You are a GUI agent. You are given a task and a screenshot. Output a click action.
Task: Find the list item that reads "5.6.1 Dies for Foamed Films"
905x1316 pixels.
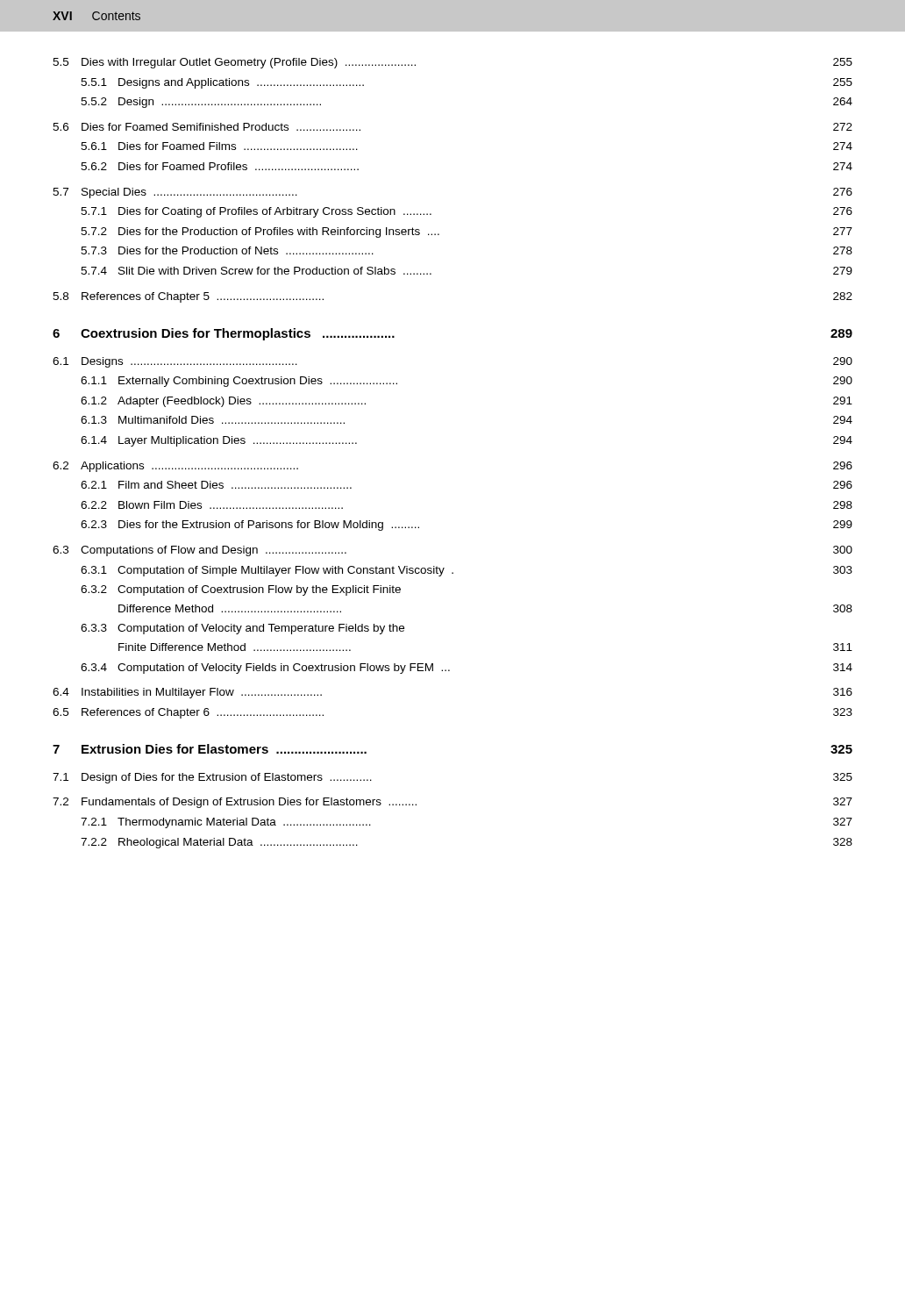(x=93, y=145)
